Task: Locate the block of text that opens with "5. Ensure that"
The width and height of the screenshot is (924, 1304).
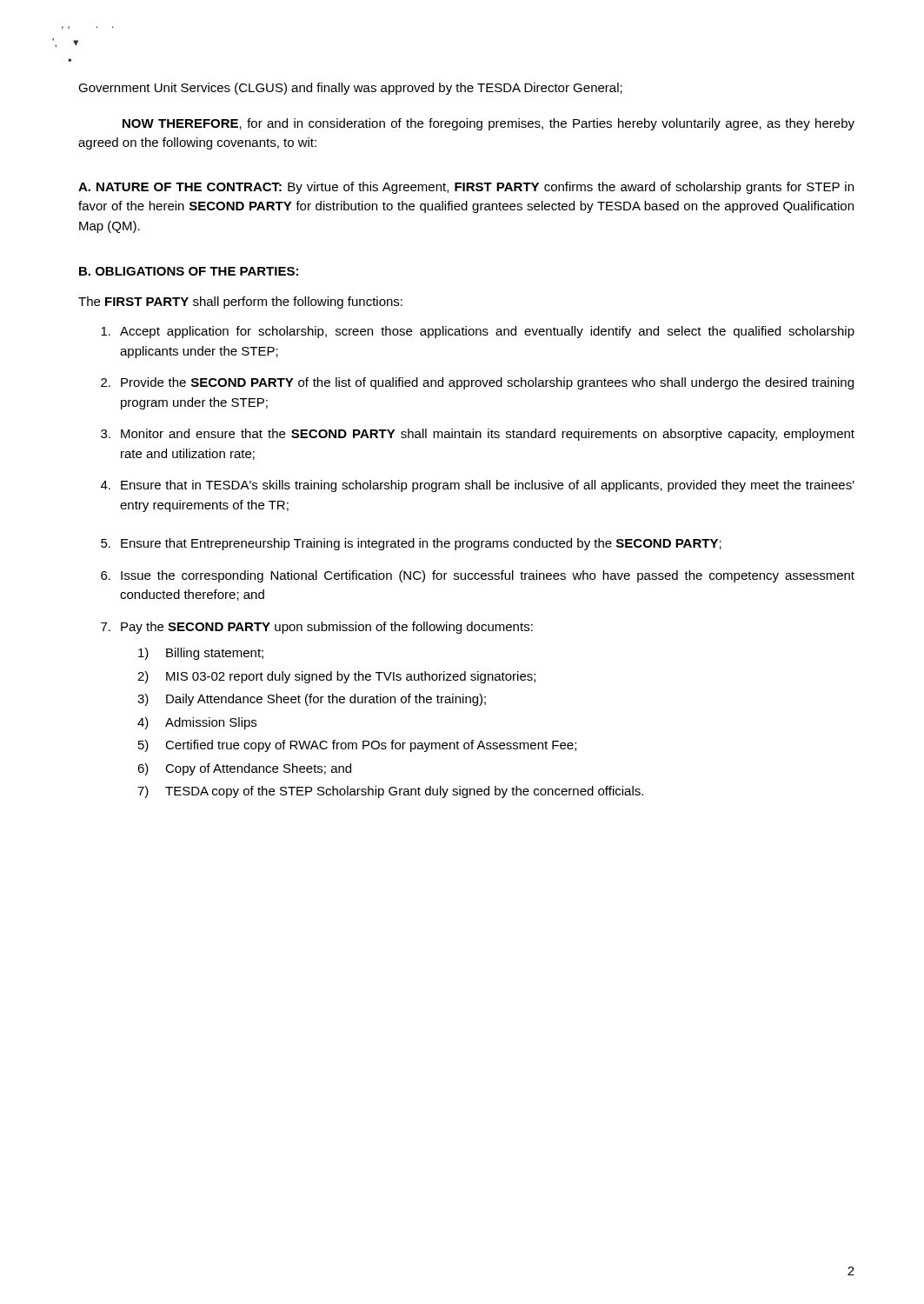Action: [x=466, y=544]
